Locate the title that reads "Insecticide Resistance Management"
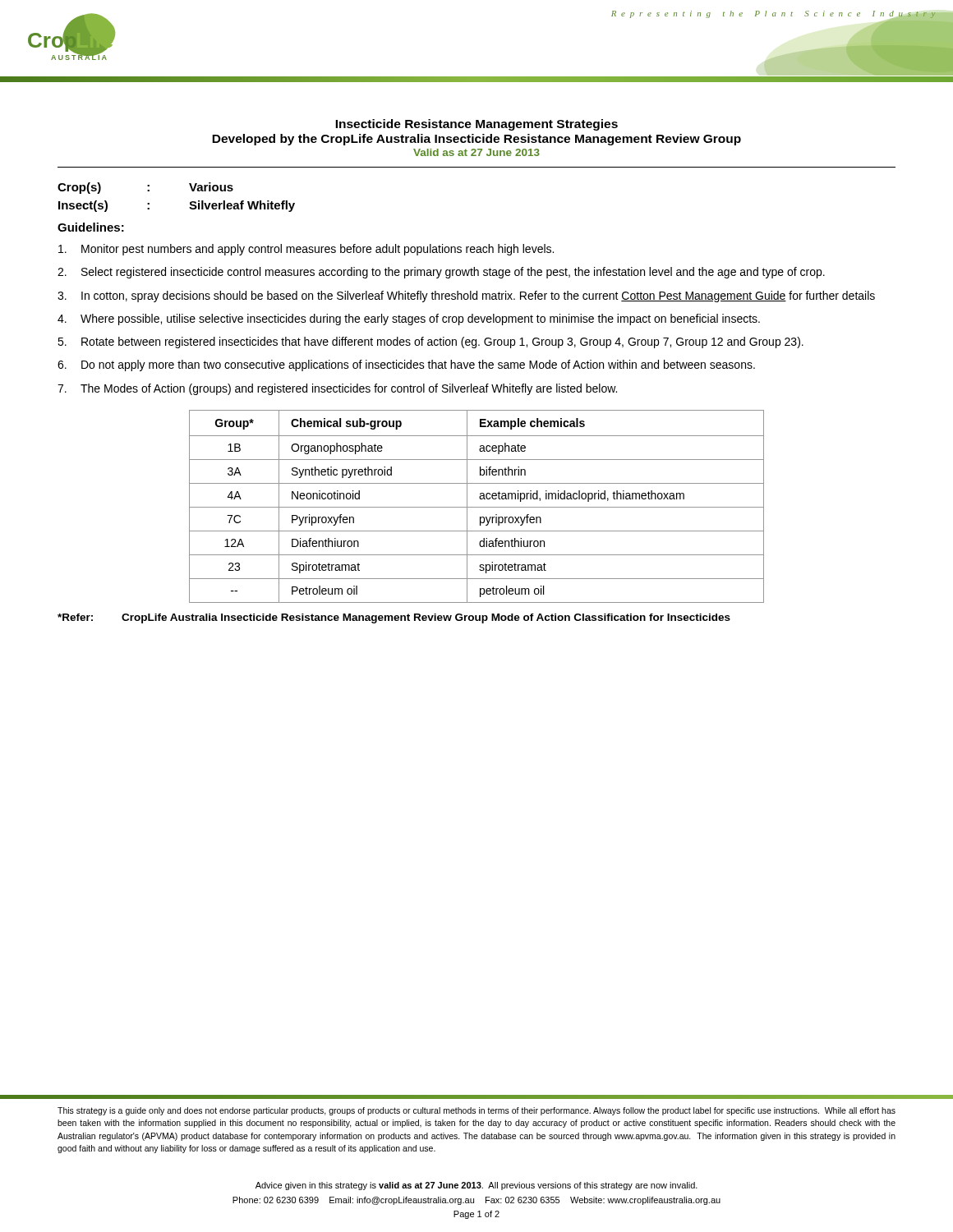 476,138
